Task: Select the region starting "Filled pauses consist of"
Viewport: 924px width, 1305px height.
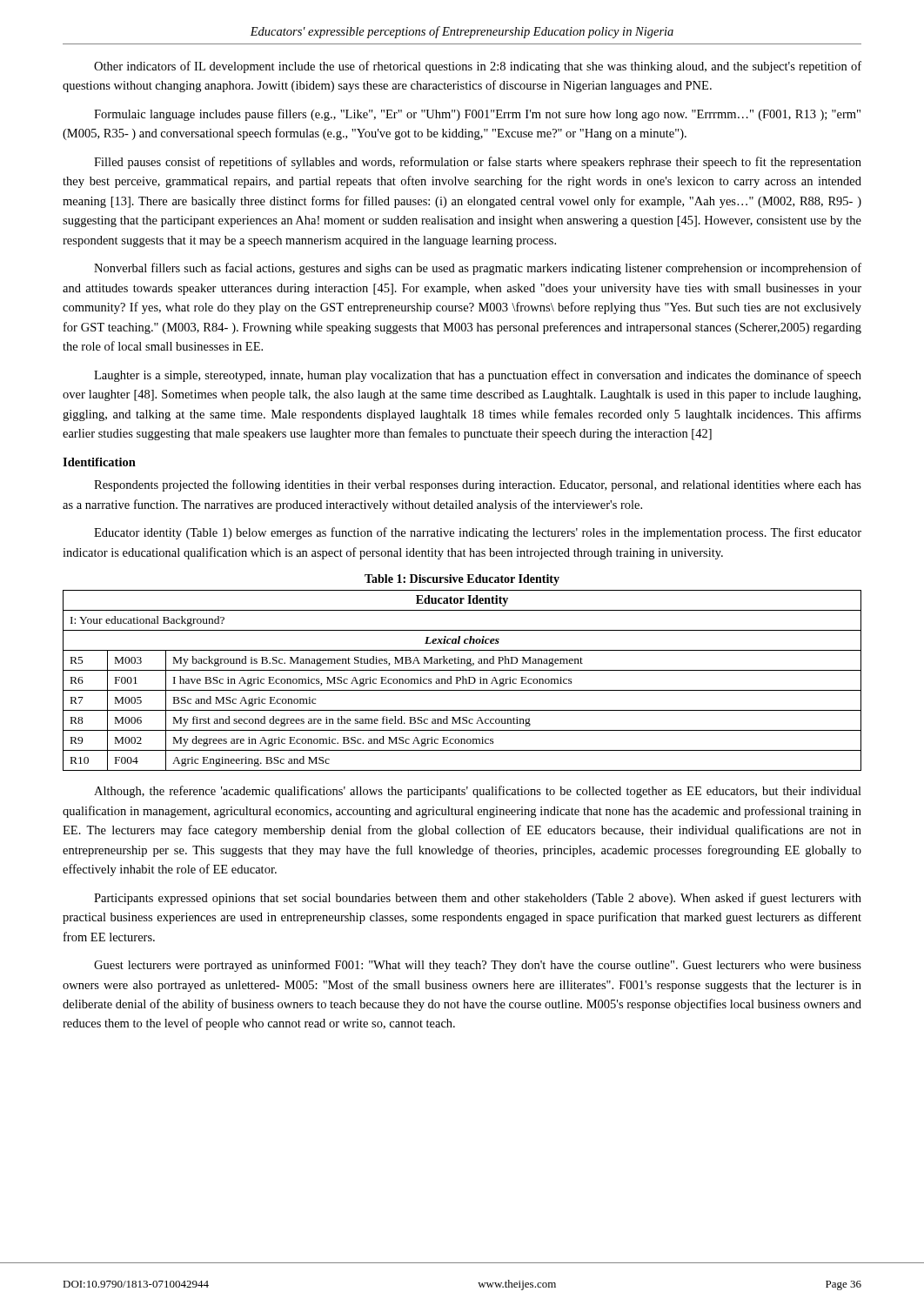Action: coord(462,201)
